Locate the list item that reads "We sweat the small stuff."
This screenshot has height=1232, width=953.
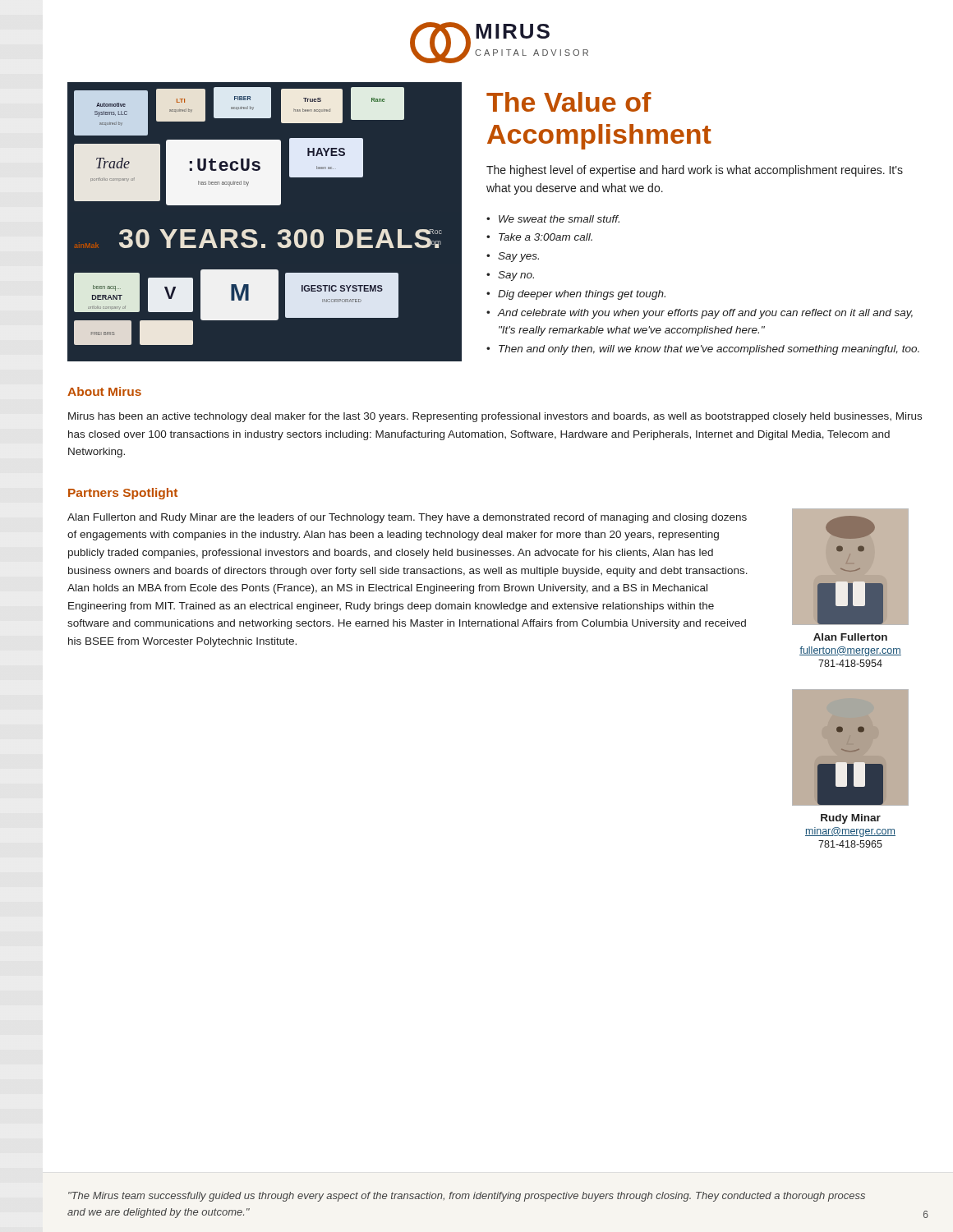pos(559,219)
